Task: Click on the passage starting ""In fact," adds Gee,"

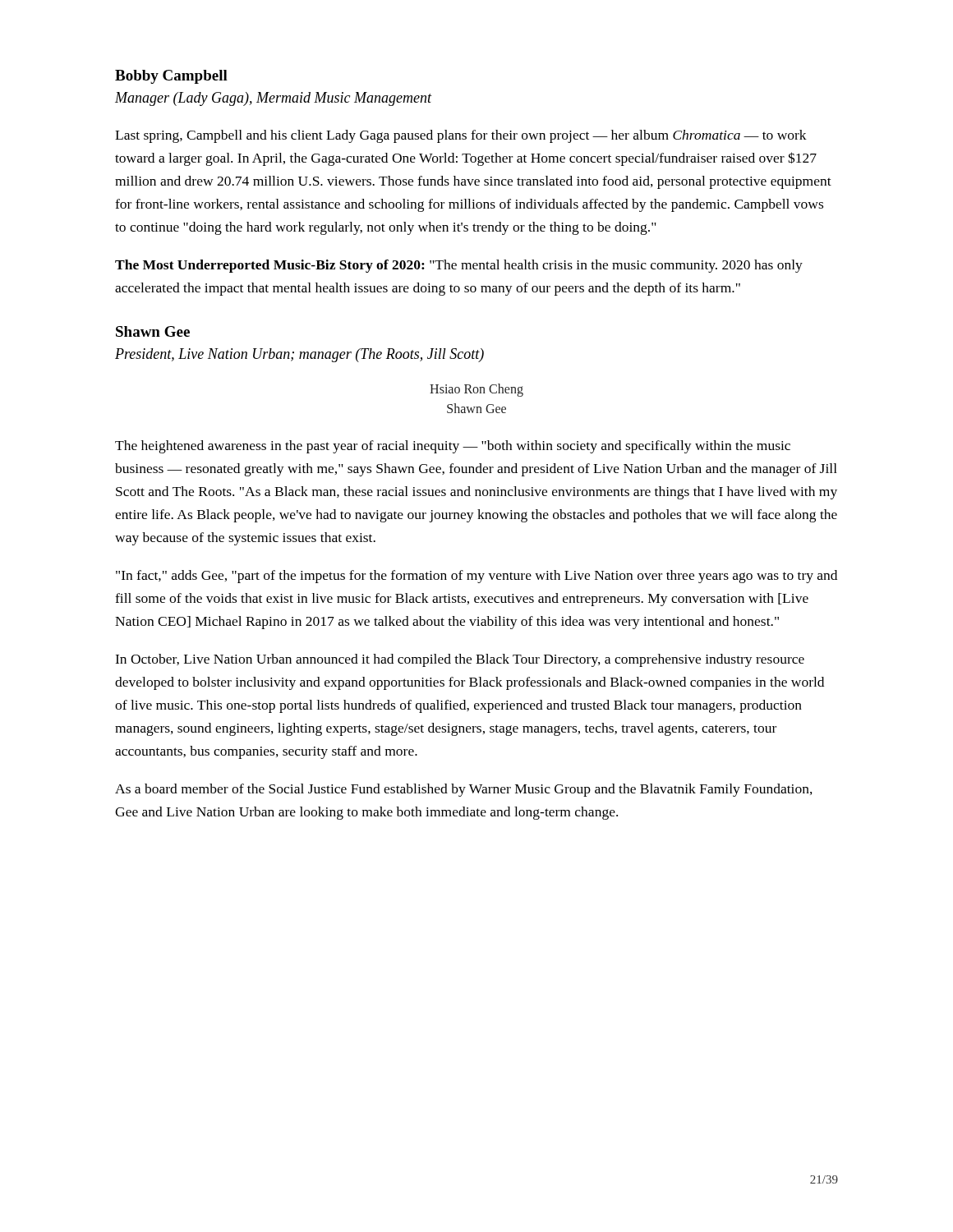Action: point(476,598)
